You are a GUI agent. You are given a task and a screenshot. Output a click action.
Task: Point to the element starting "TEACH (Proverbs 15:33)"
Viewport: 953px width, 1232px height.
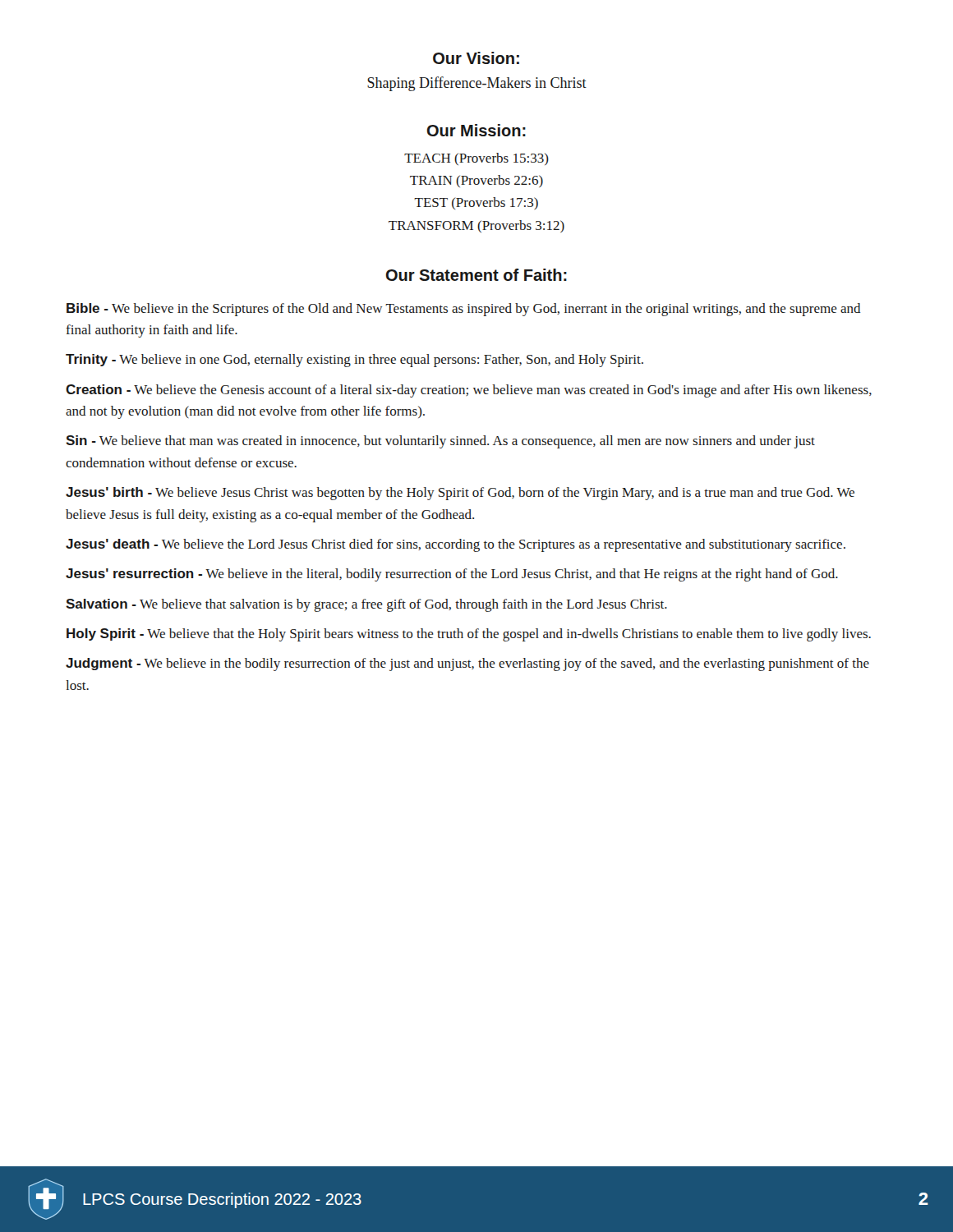pyautogui.click(x=476, y=192)
